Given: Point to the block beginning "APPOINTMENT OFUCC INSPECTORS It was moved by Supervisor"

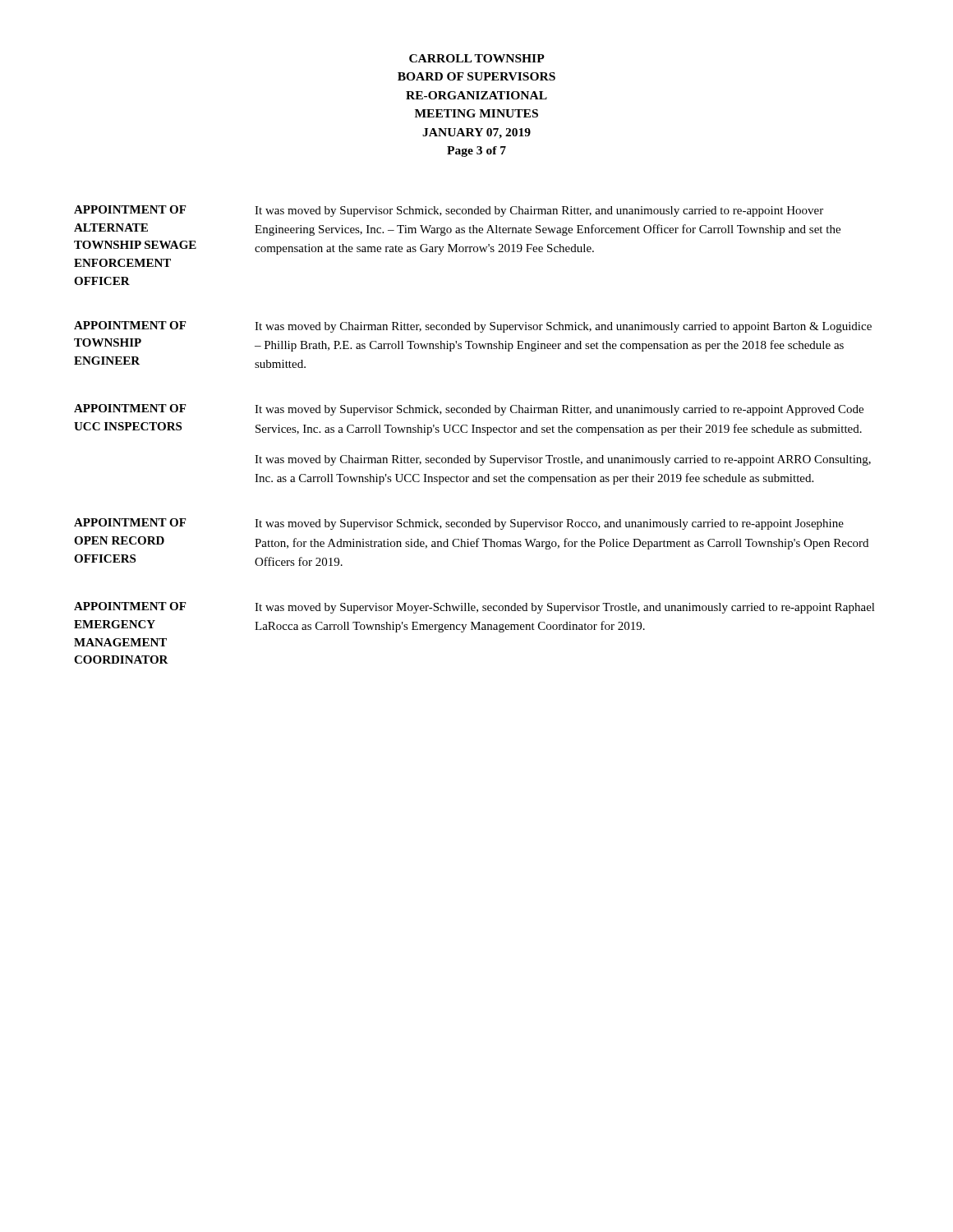Looking at the screenshot, I should [x=476, y=444].
